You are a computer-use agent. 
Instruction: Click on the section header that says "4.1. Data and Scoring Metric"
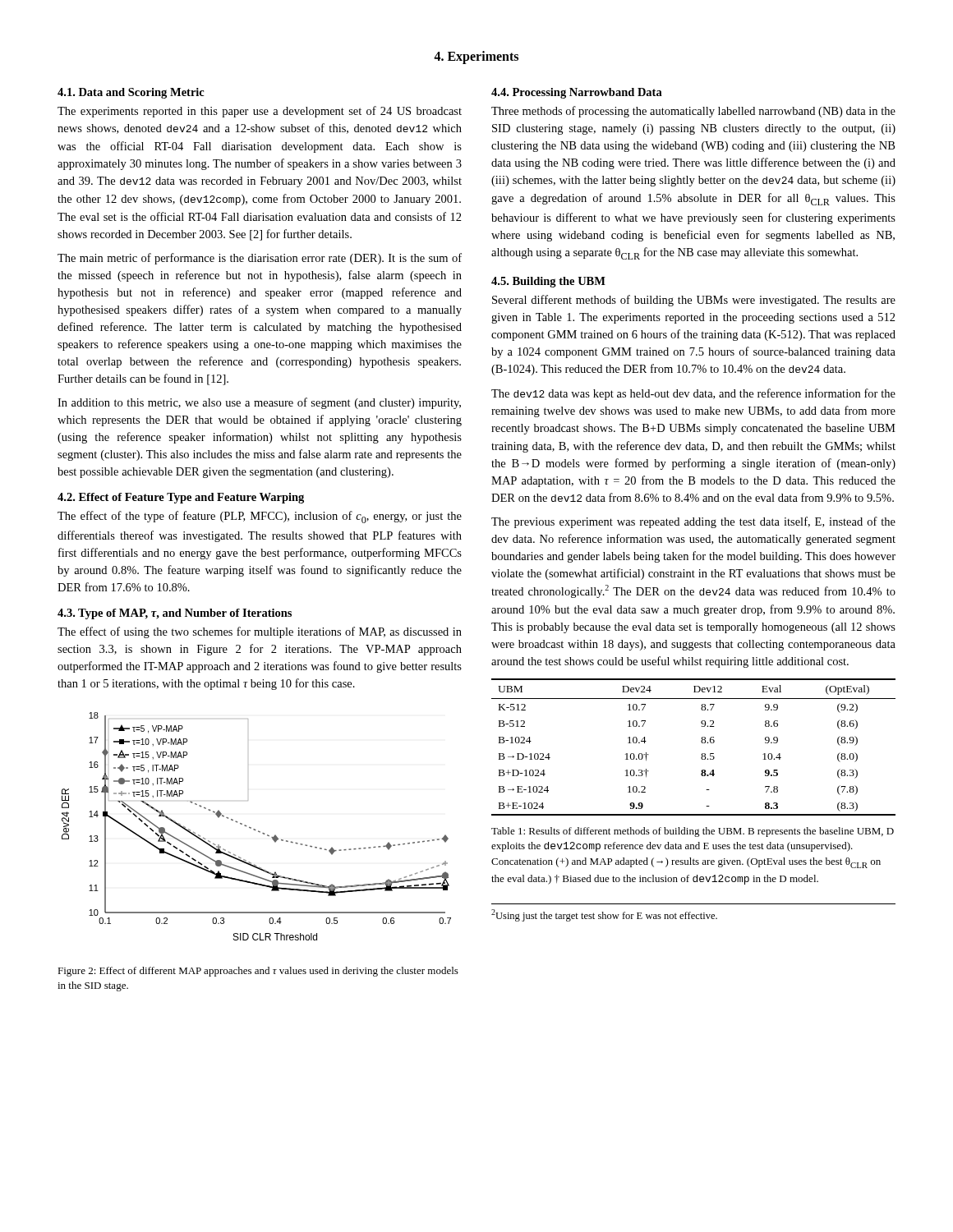tap(131, 92)
